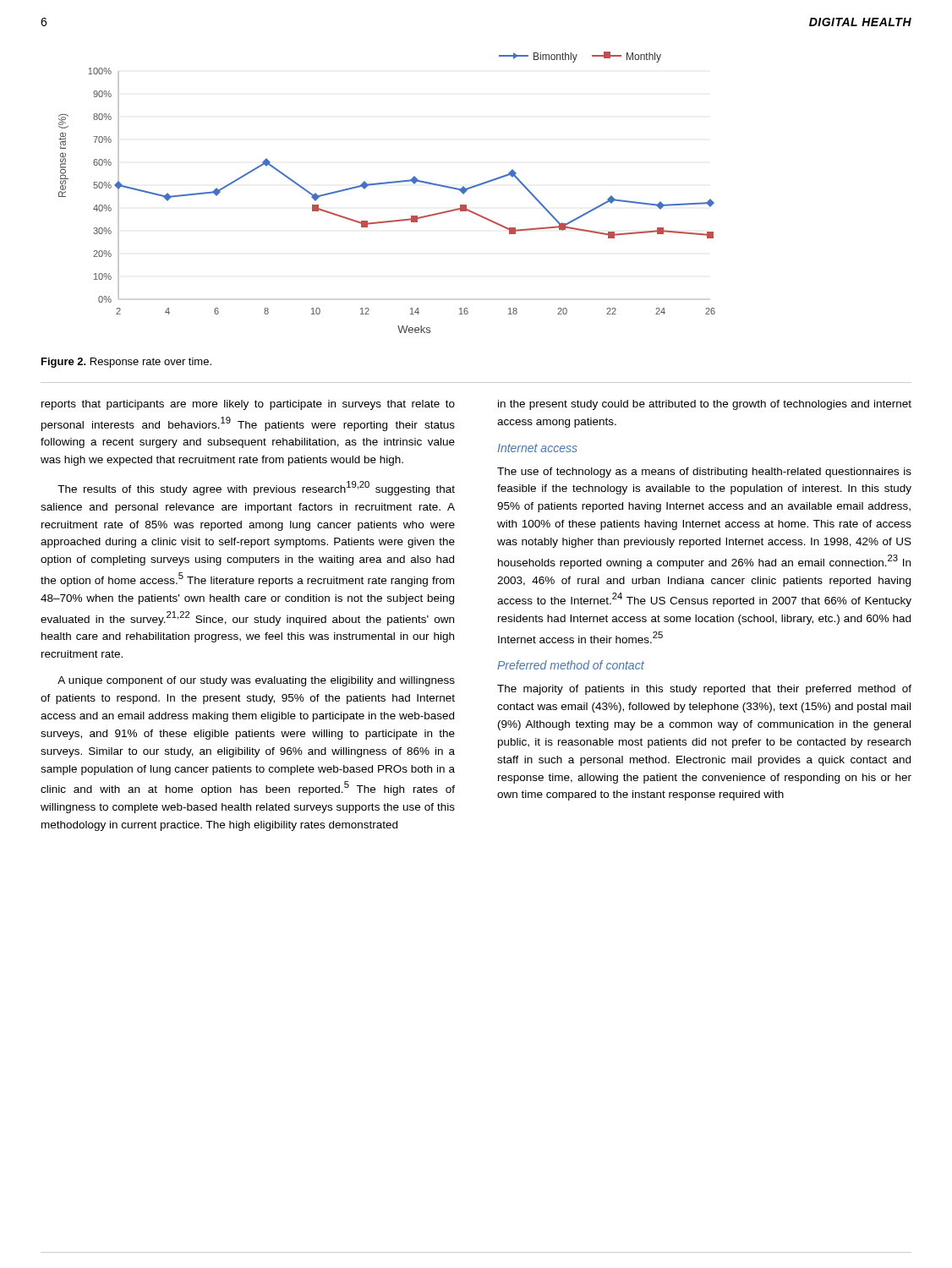Select the text block with the text "The majority of patients in this study reported"
The height and width of the screenshot is (1268, 952).
coord(704,742)
